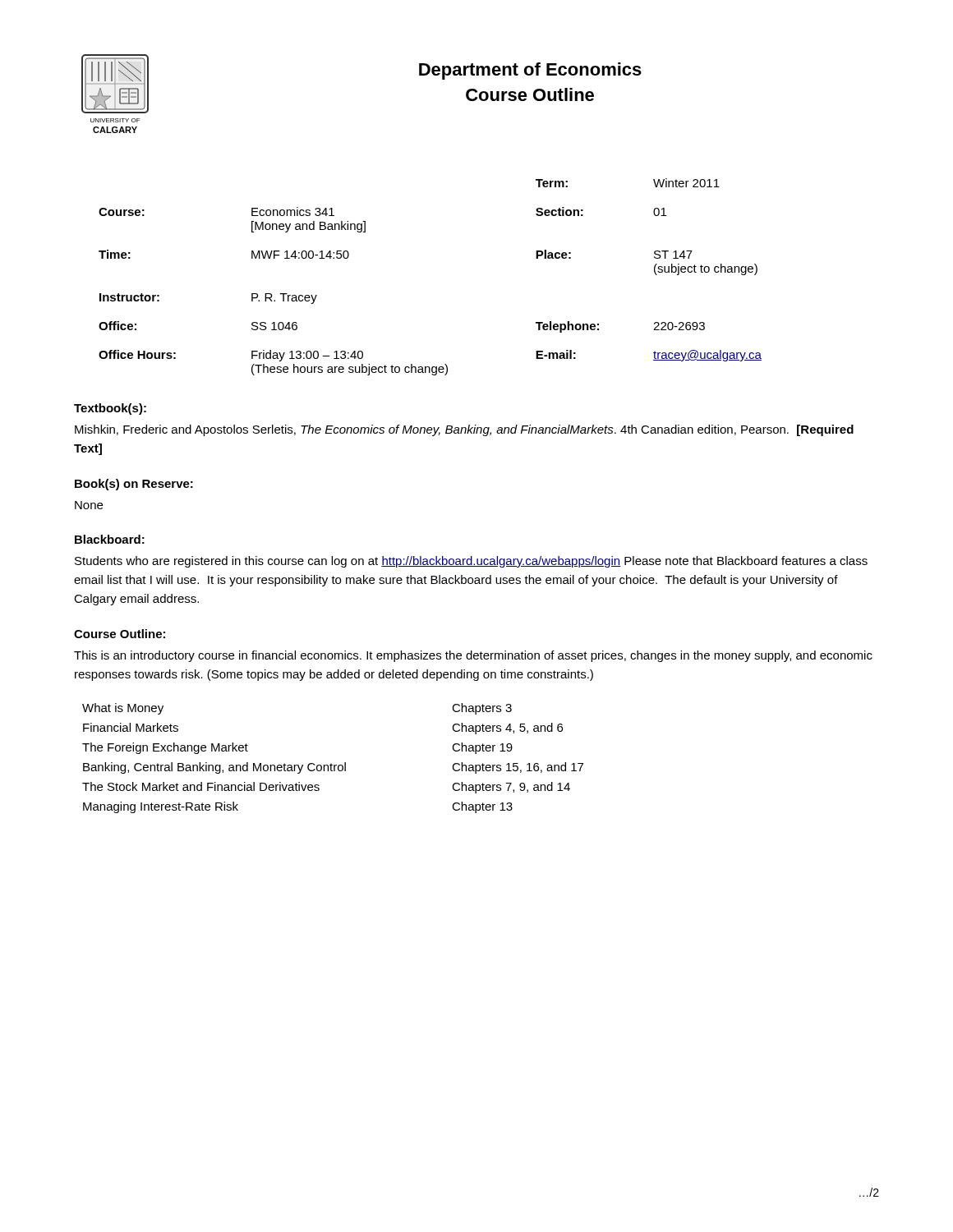Locate the section header with the text "Book(s) on Reserve:"
The height and width of the screenshot is (1232, 953).
[134, 483]
